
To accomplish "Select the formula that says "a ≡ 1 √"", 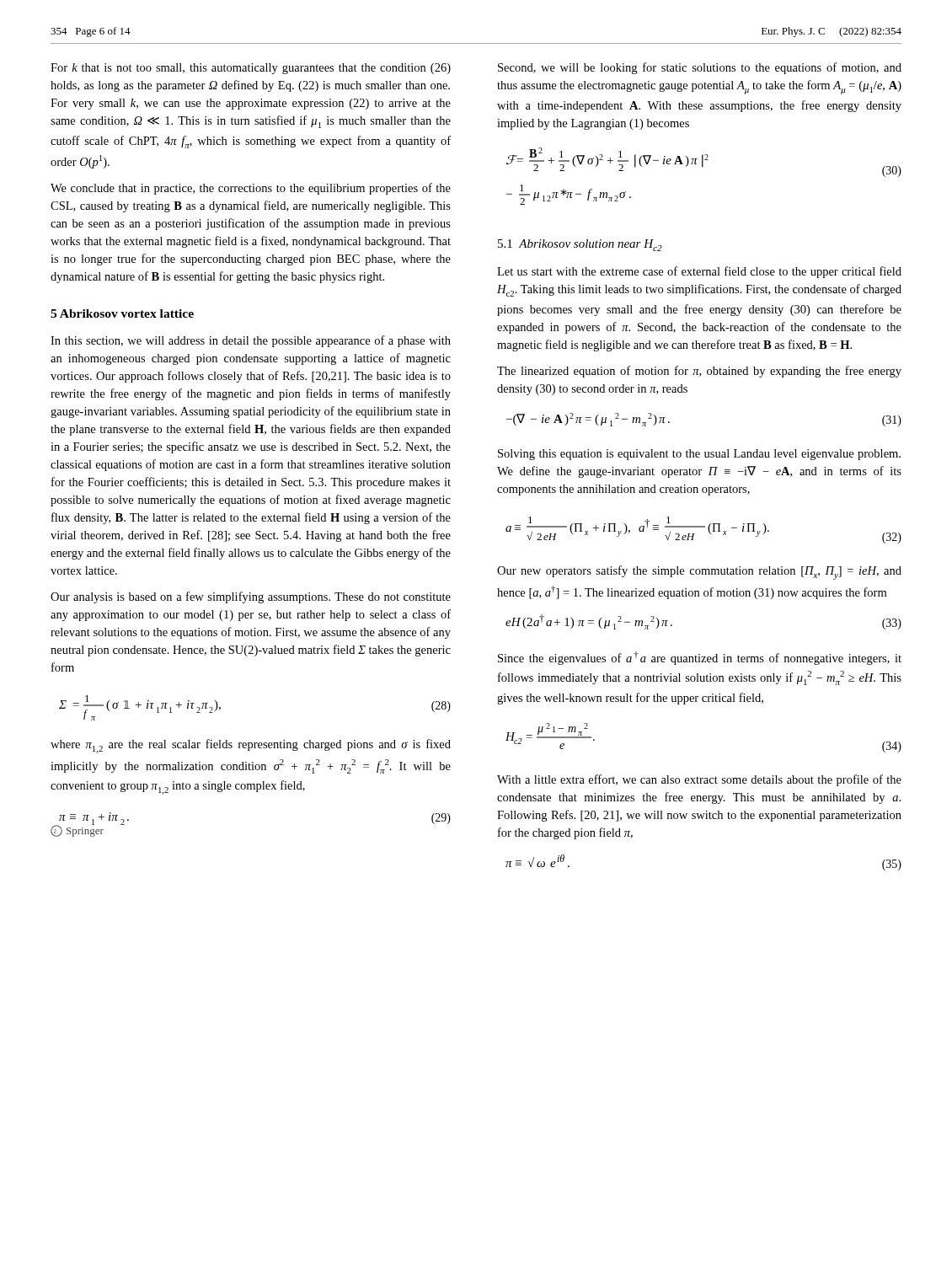I will tap(703, 529).
